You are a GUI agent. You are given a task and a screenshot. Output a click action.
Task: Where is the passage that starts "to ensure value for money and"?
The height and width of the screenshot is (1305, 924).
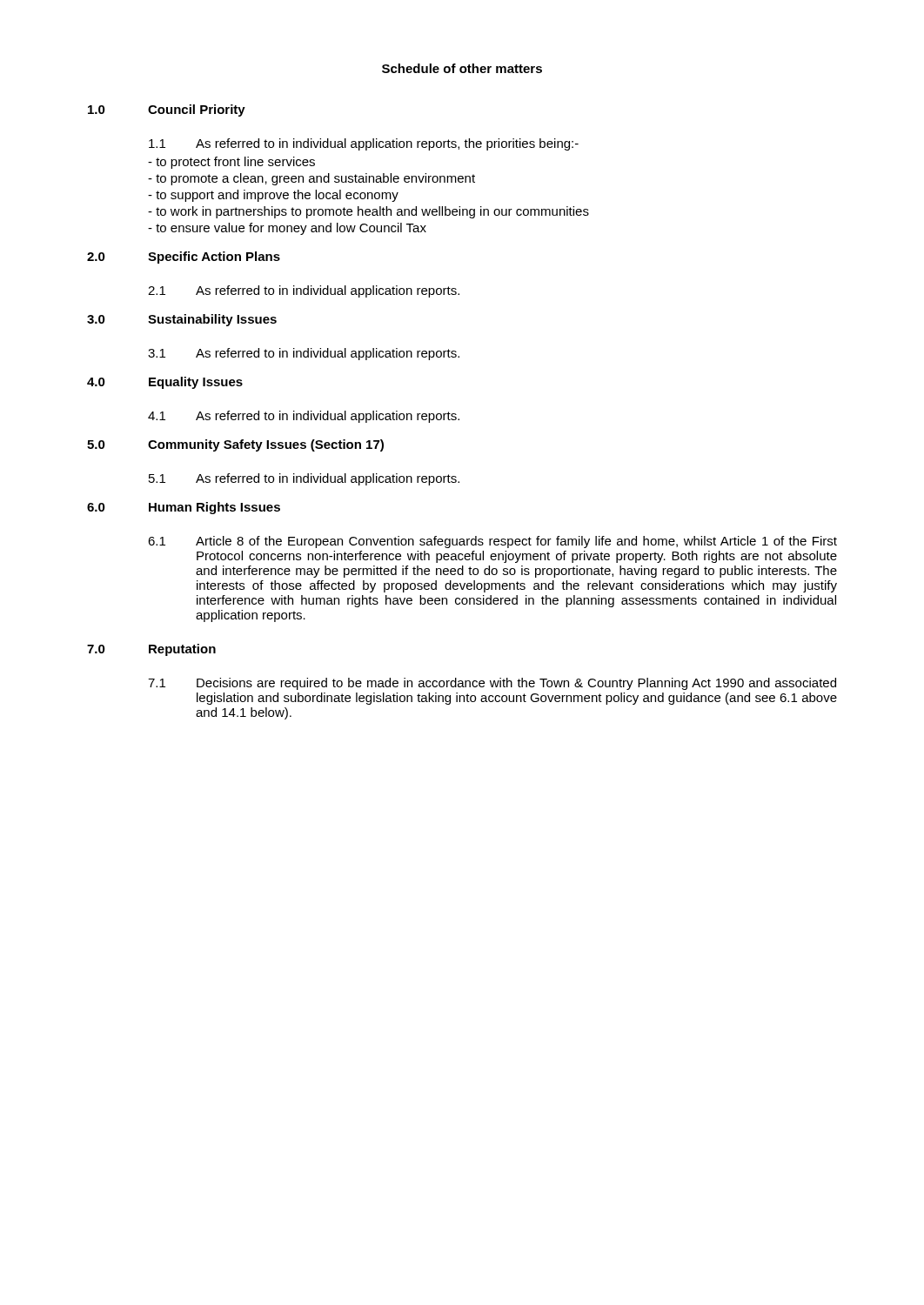[287, 228]
